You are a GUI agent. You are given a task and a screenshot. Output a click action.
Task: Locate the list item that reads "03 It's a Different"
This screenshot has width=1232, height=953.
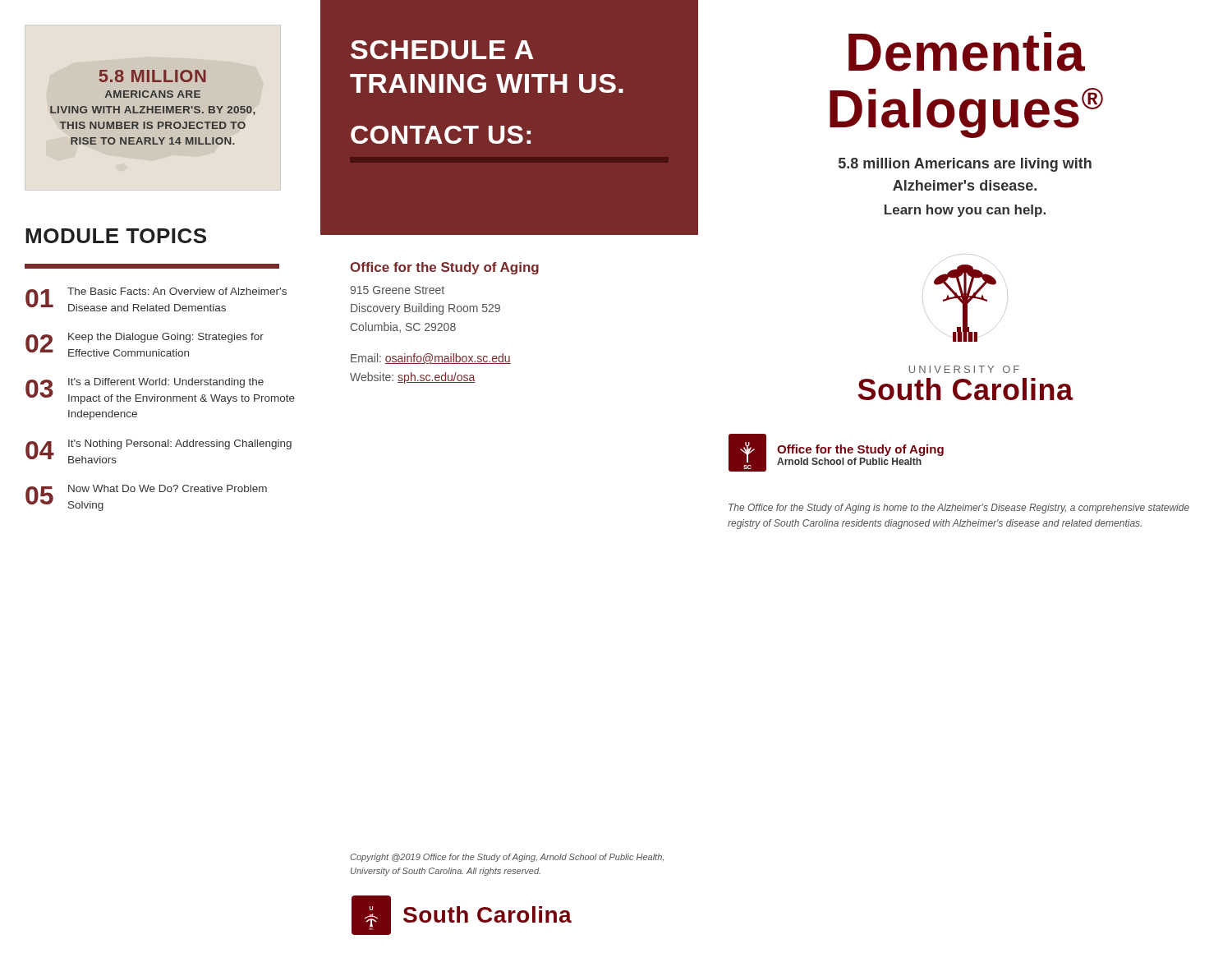click(160, 398)
